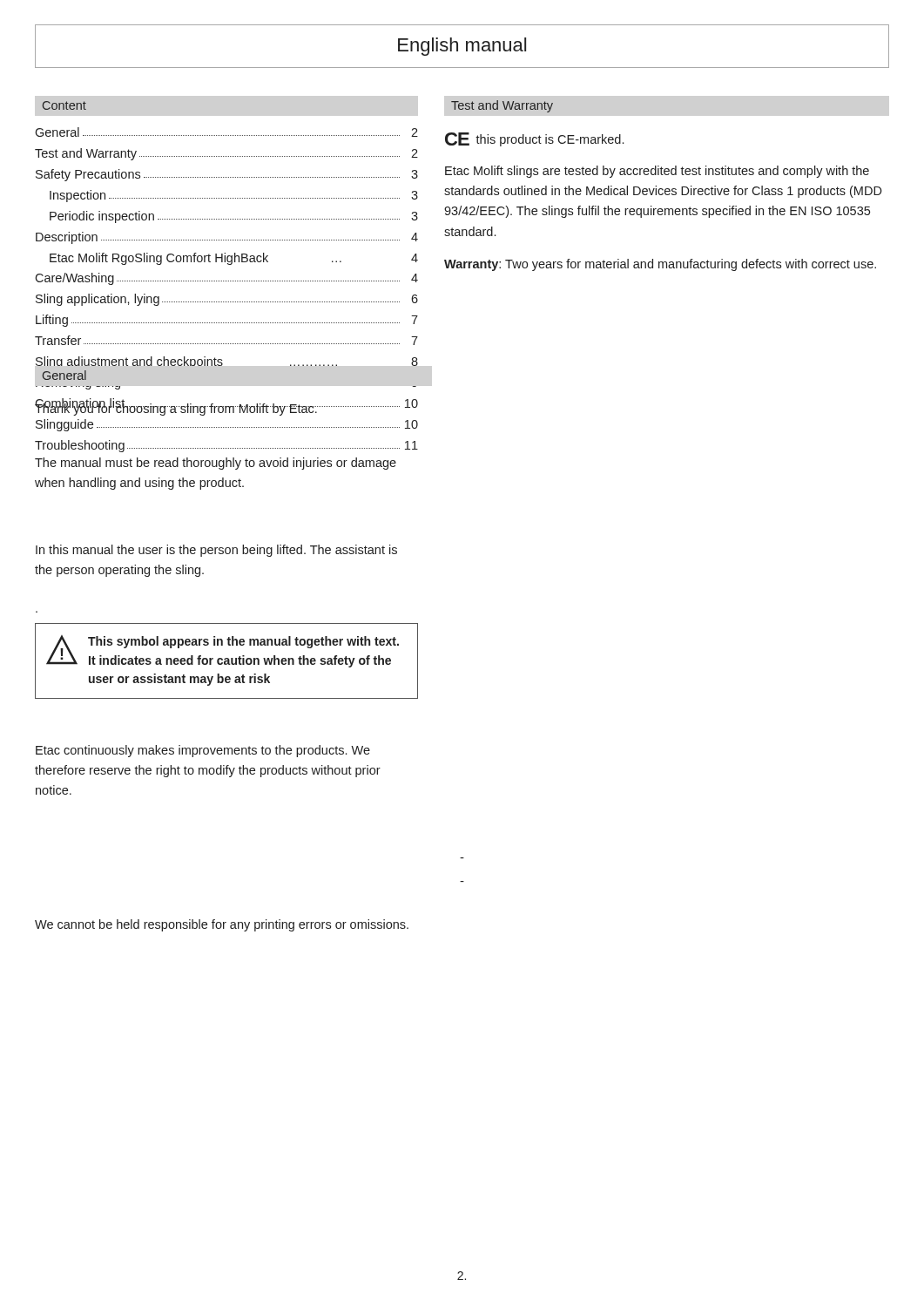Navigate to the passage starting "We cannot be held responsible for"

(x=222, y=925)
